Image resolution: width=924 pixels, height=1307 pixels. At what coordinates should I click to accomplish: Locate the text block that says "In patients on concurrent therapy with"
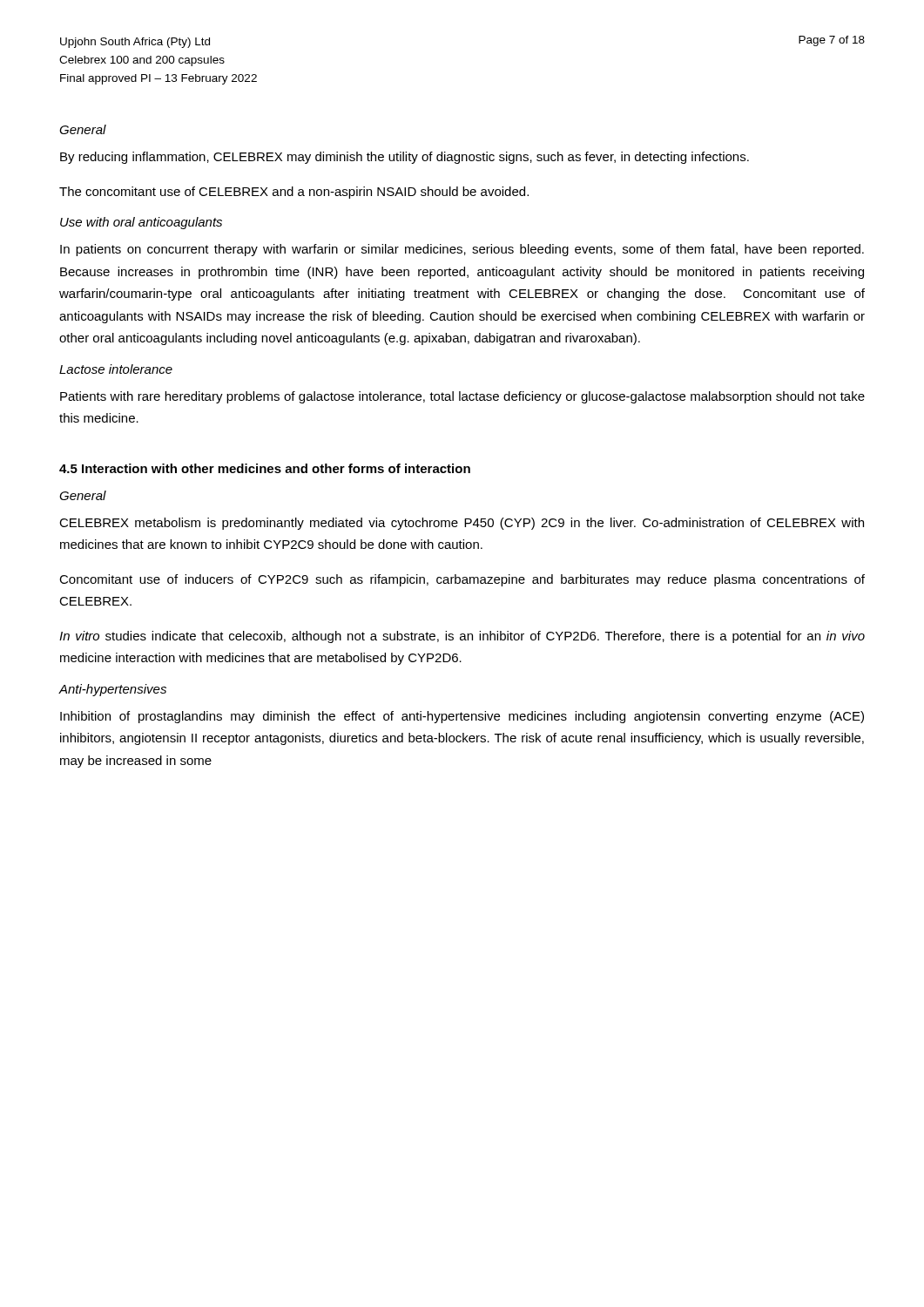click(x=462, y=293)
